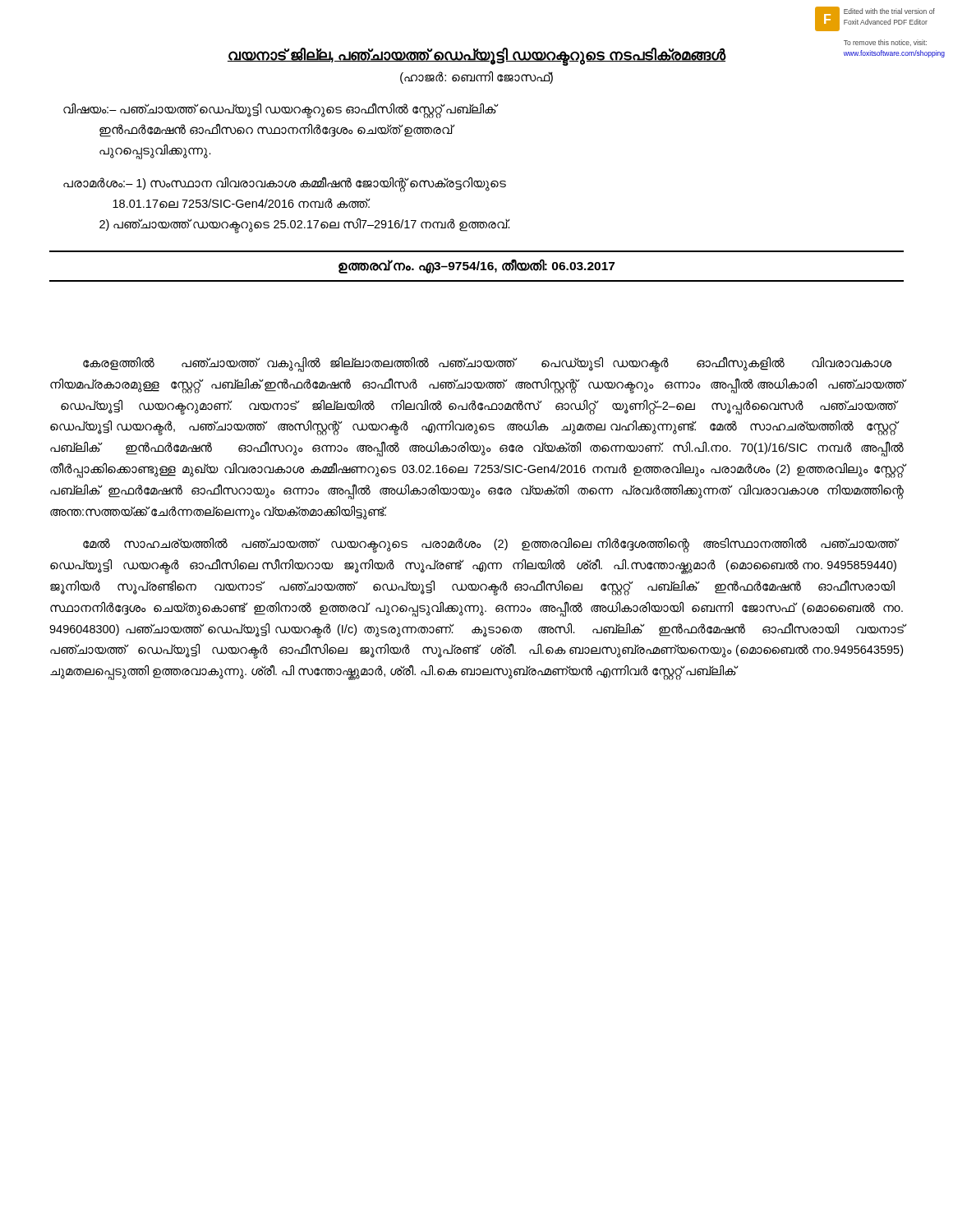
Task: Locate the text "വയനാട് ജില്ല, പഞ്ചായത്ത് ഡെപ്യൂട്ടി ഡയറക്ടറുടെ നടപടിക്രമങ്ങൾ"
Action: 476,55
